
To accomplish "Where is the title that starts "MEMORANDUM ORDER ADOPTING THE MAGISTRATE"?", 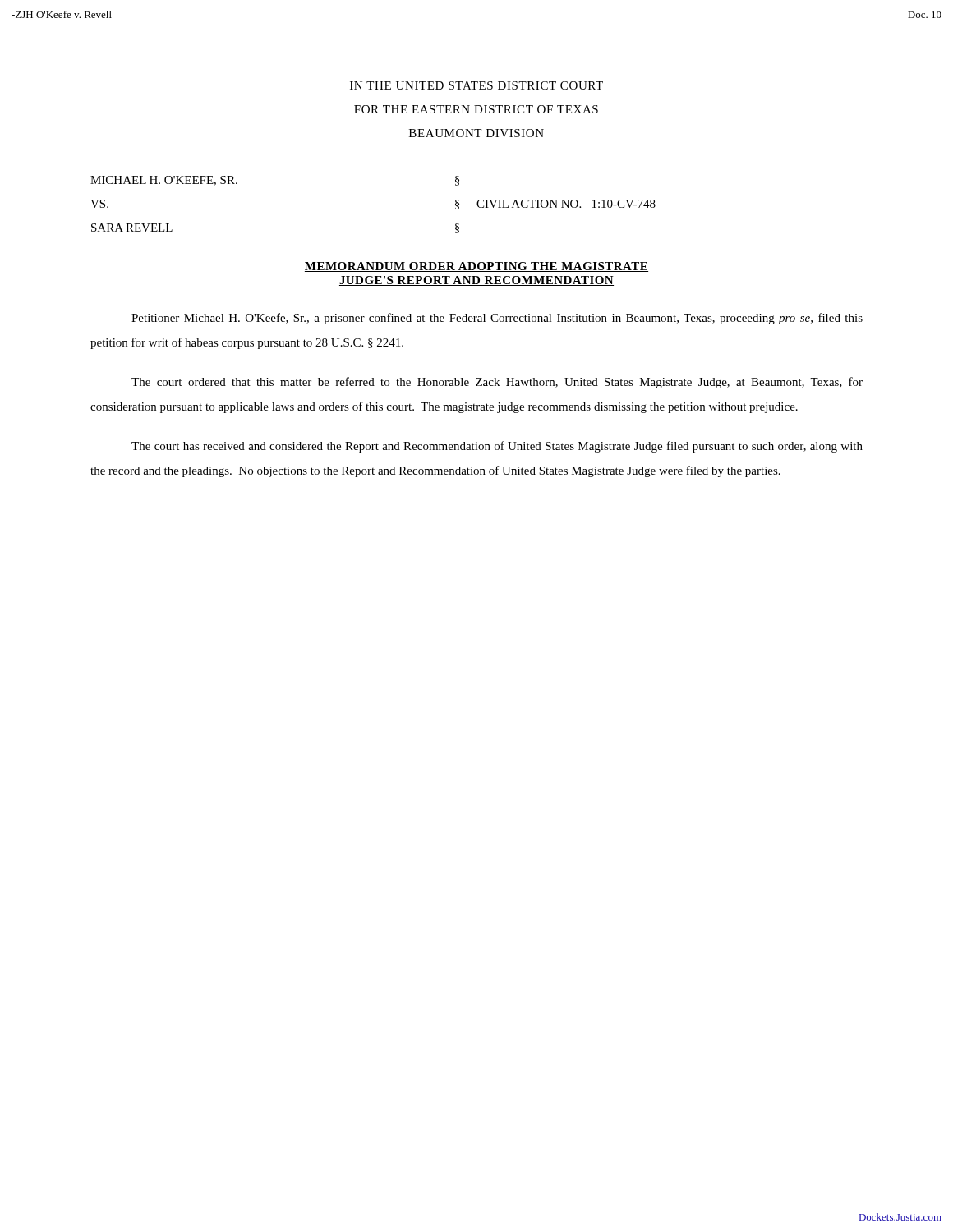I will (x=476, y=274).
